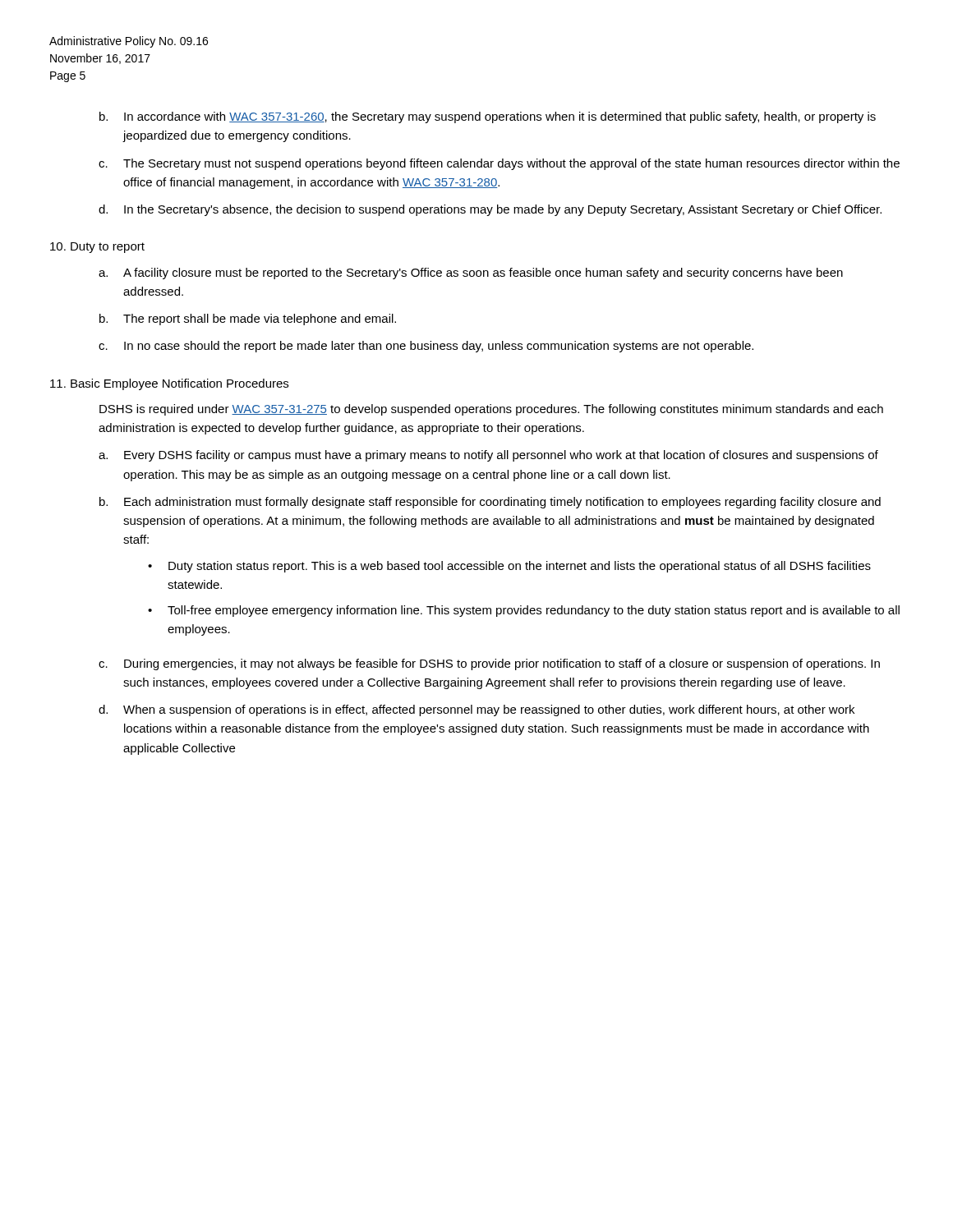Select the list item containing "• Toll-free employee"
Image resolution: width=953 pixels, height=1232 pixels.
tap(526, 619)
